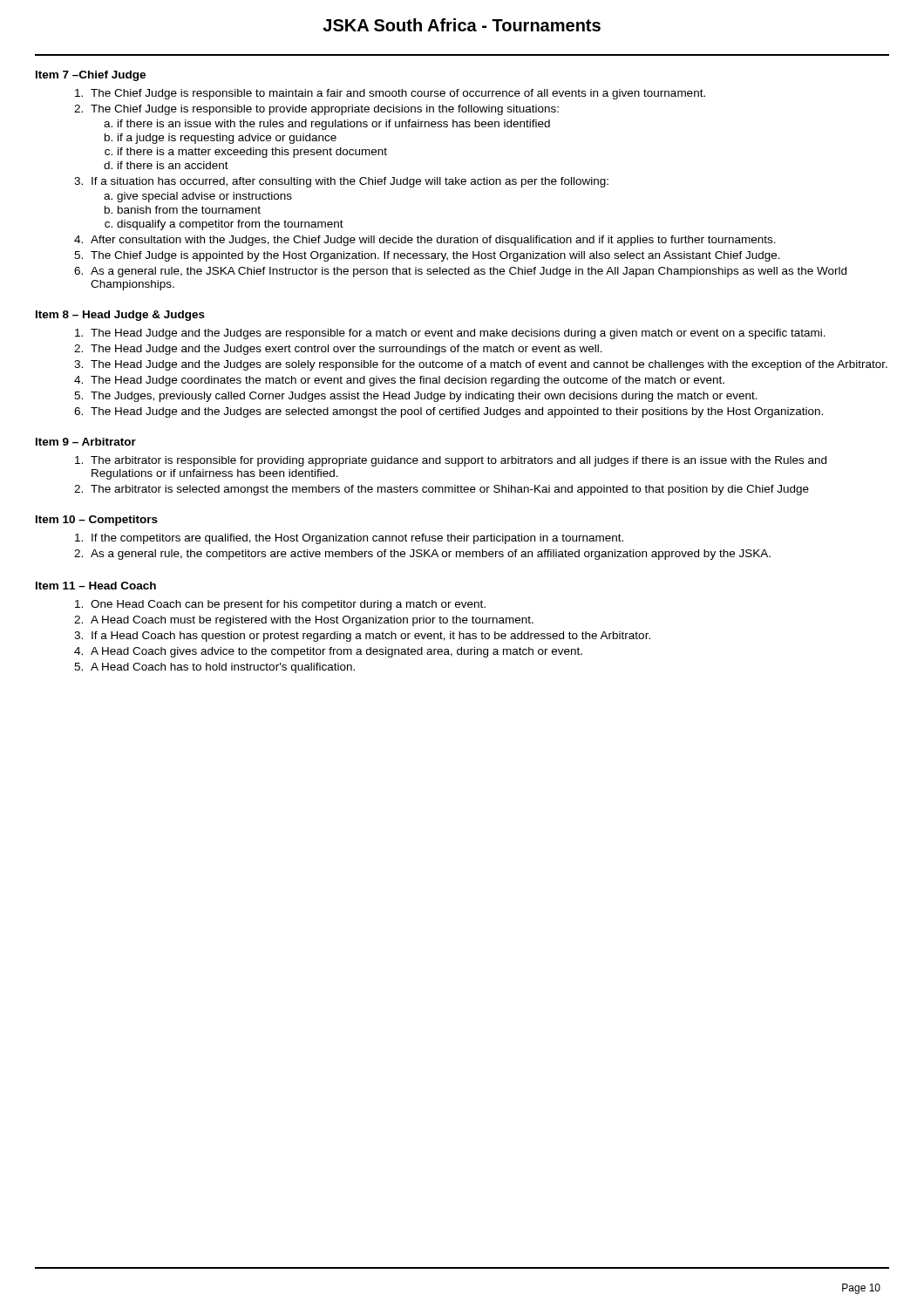This screenshot has height=1308, width=924.
Task: Click on the list item containing "If a situation has occurred, after consulting"
Action: tap(350, 182)
